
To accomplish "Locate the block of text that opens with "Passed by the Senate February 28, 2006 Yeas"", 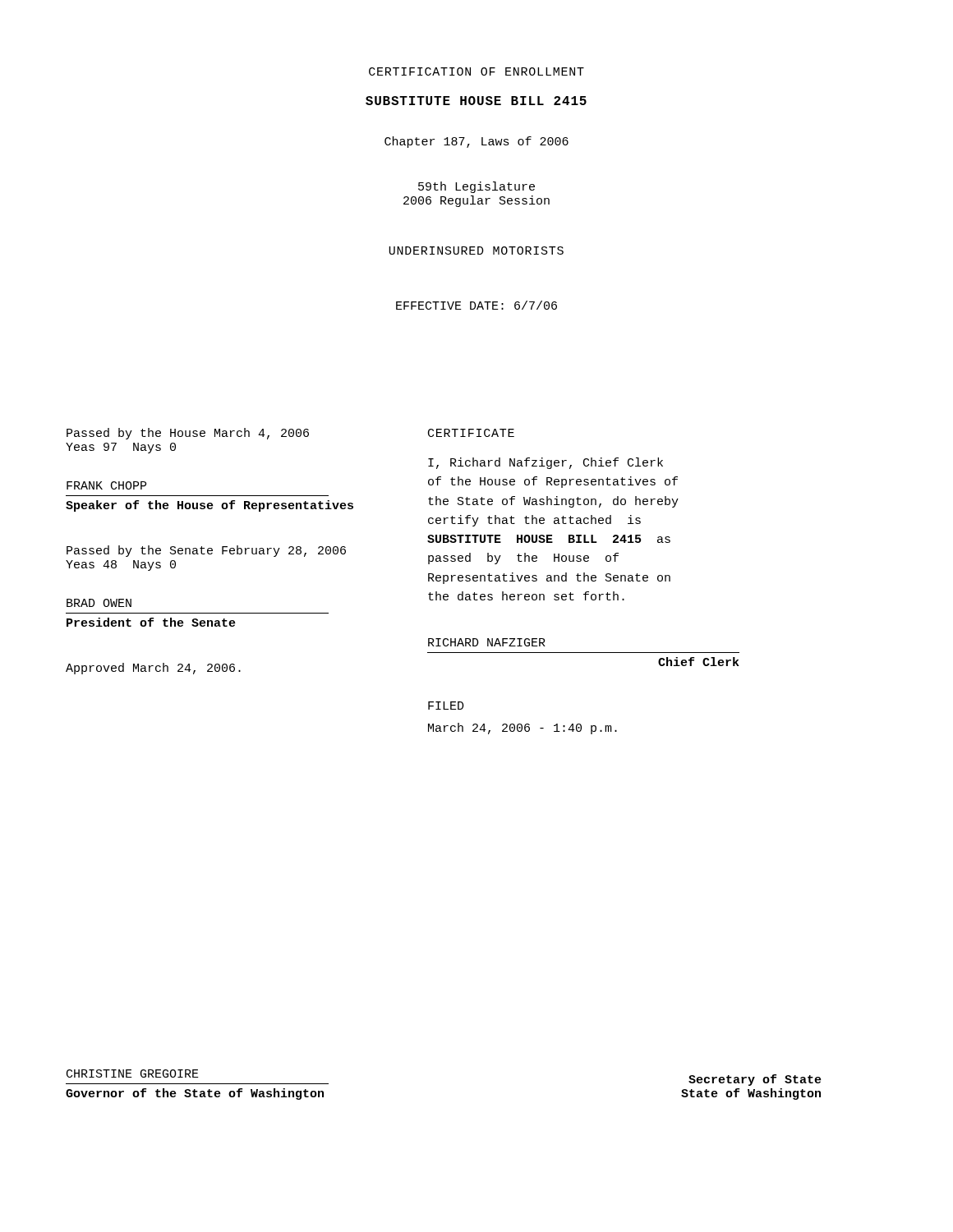I will 206,559.
